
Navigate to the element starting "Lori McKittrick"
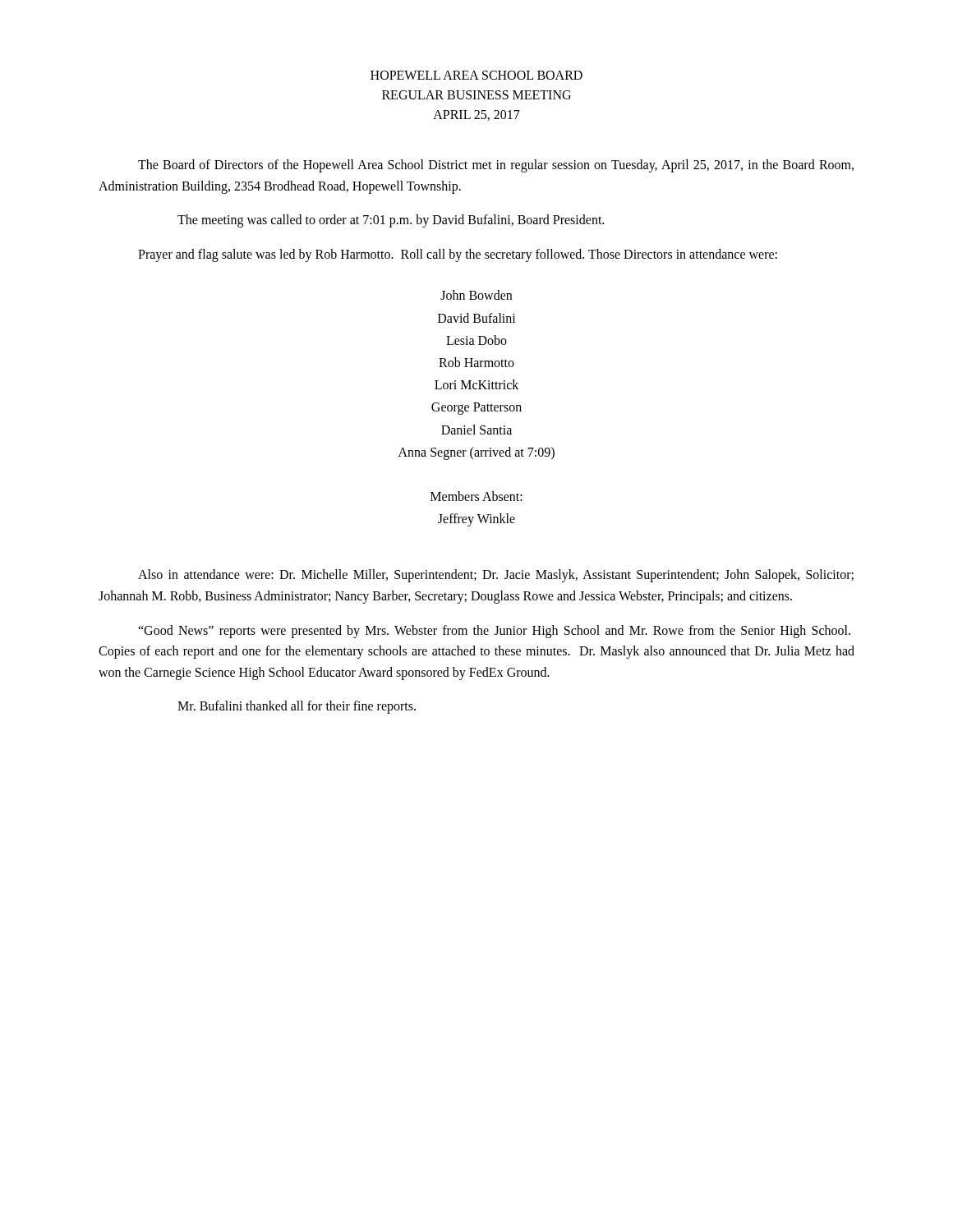(x=476, y=385)
